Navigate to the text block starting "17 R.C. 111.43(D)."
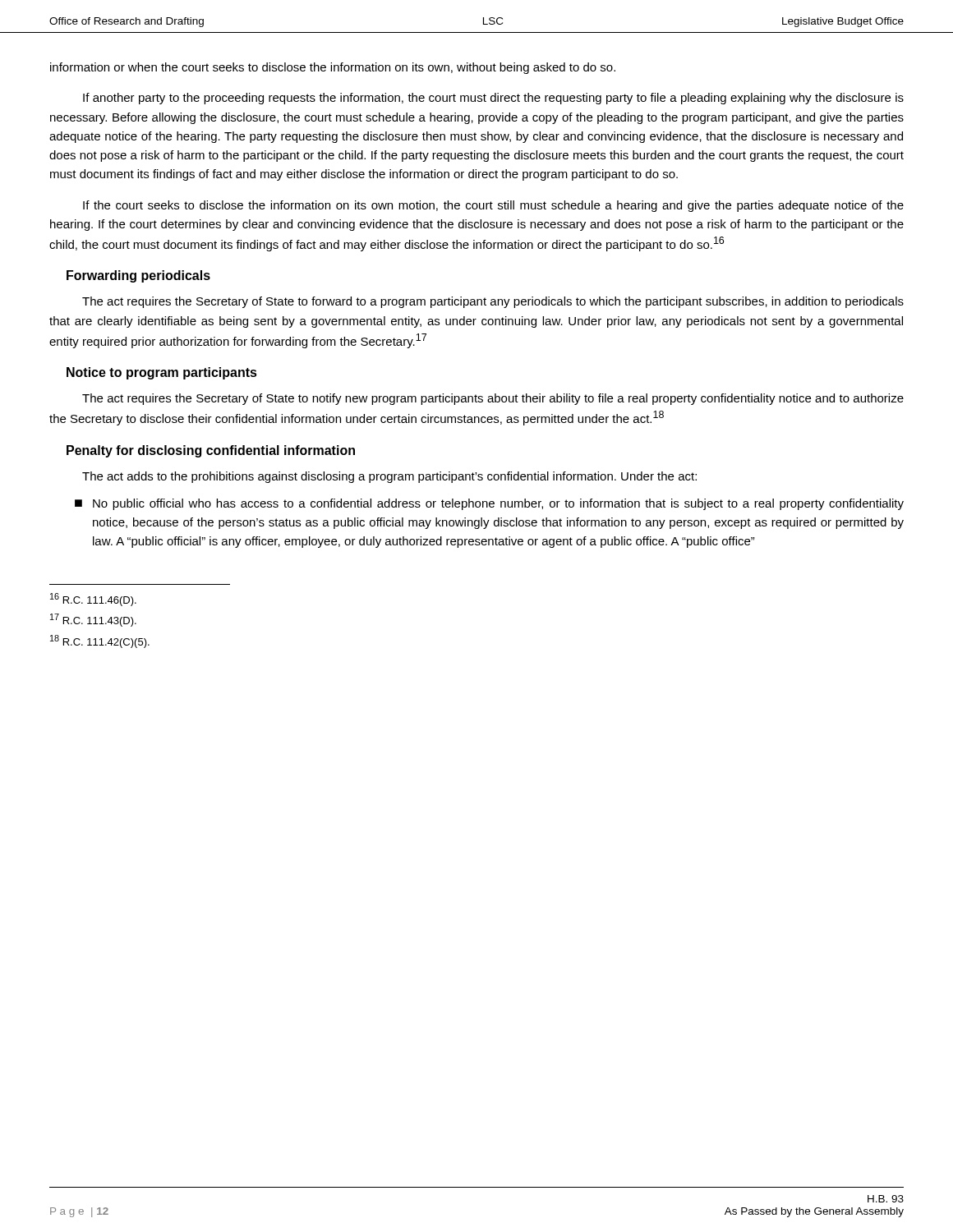The height and width of the screenshot is (1232, 953). [93, 620]
